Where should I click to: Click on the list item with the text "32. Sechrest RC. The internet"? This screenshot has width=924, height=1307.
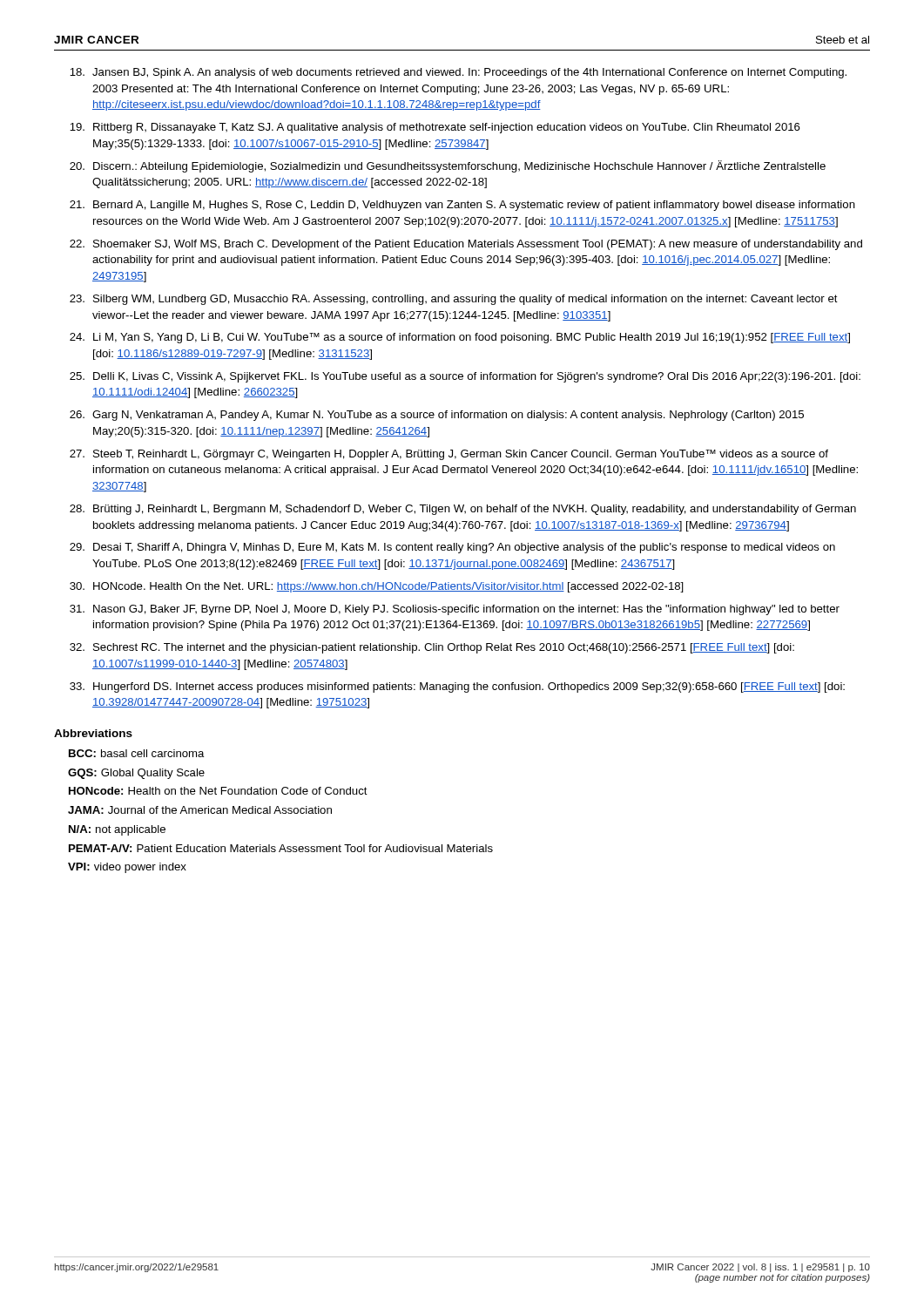tap(462, 656)
